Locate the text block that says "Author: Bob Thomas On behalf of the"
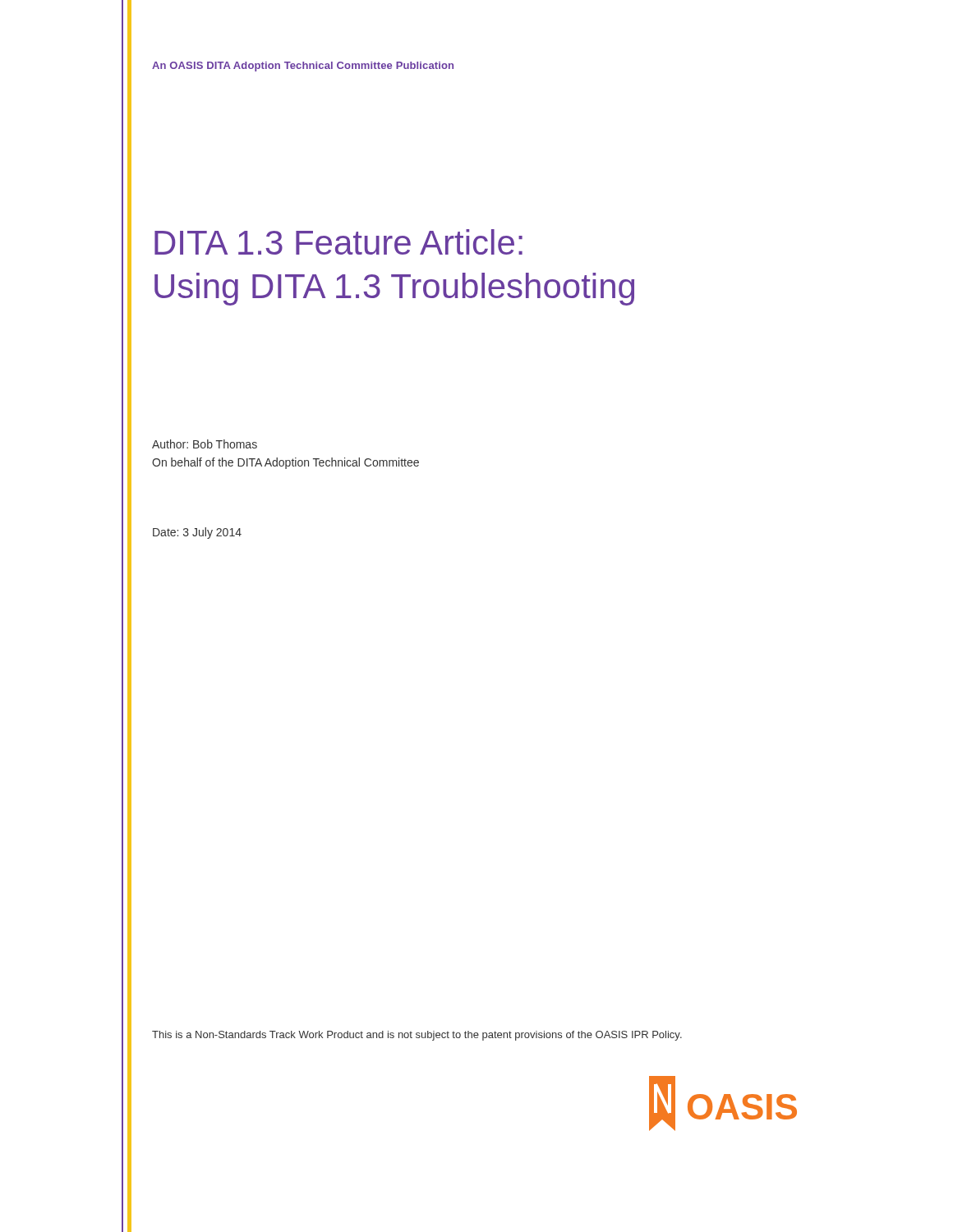The width and height of the screenshot is (953, 1232). click(x=286, y=453)
